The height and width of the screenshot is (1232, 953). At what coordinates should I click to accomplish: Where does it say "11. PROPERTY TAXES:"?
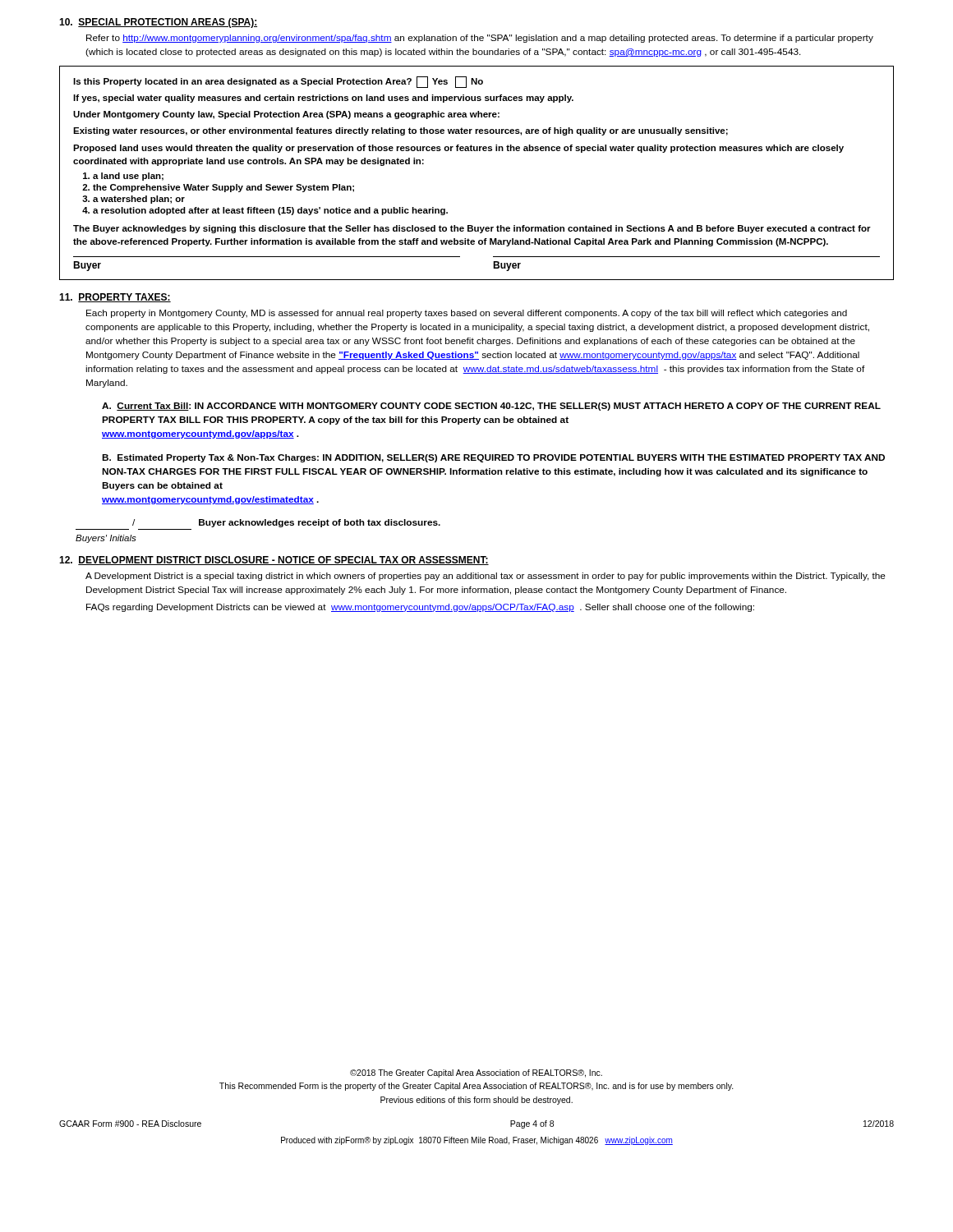[x=115, y=297]
